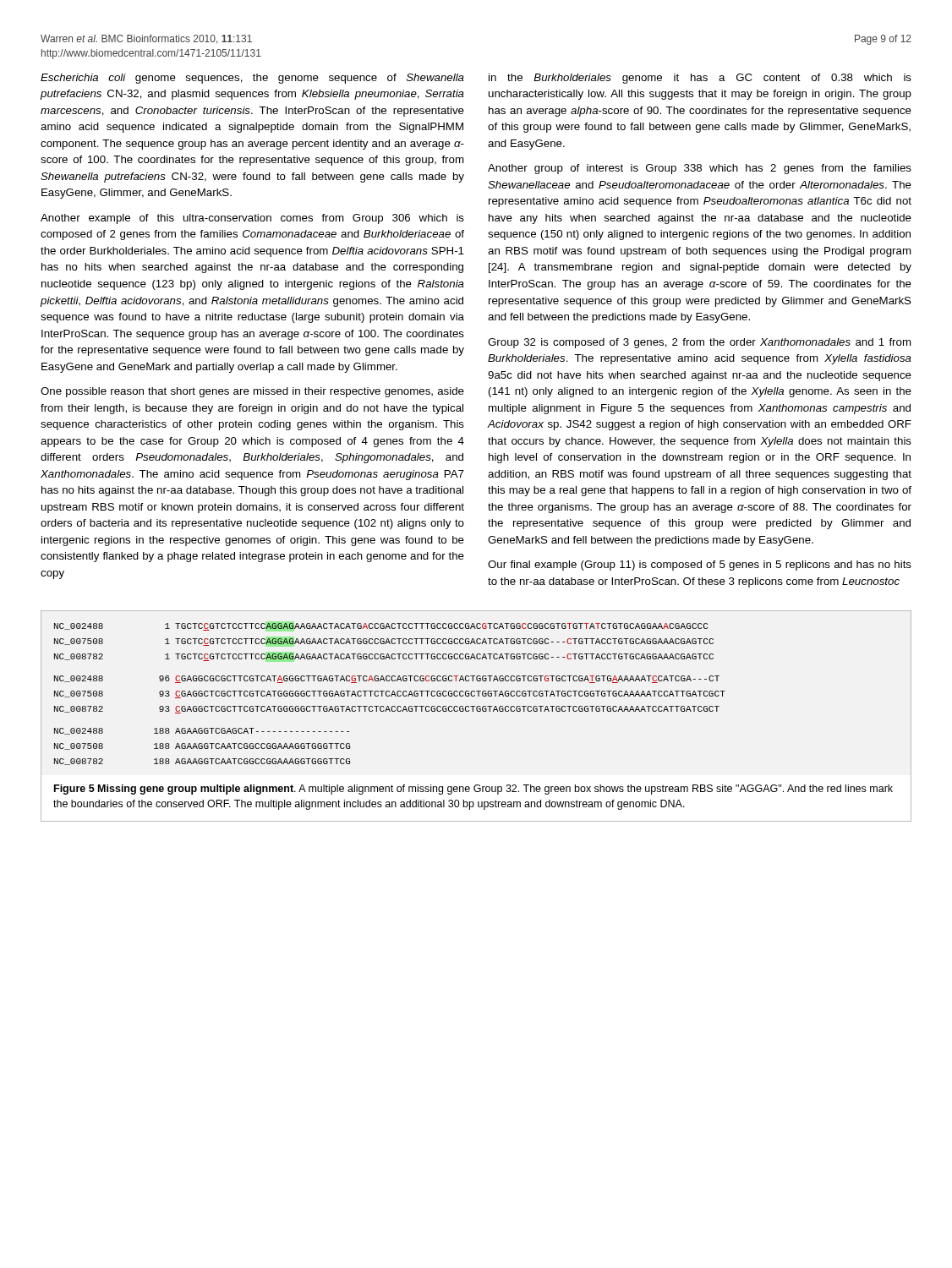The height and width of the screenshot is (1268, 952).
Task: Select the block starting "in the Burkholderiales genome"
Action: 700,110
